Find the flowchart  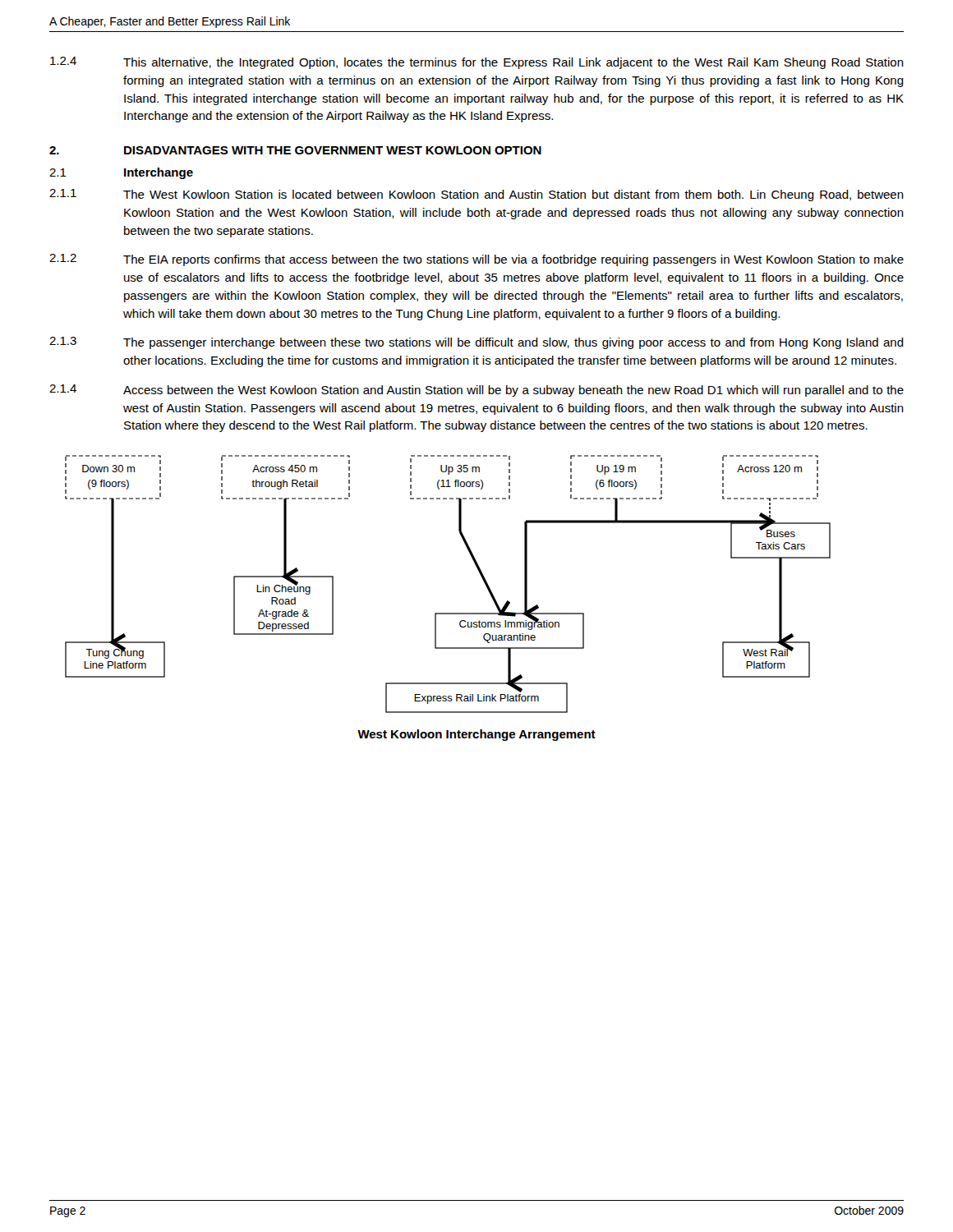(476, 585)
